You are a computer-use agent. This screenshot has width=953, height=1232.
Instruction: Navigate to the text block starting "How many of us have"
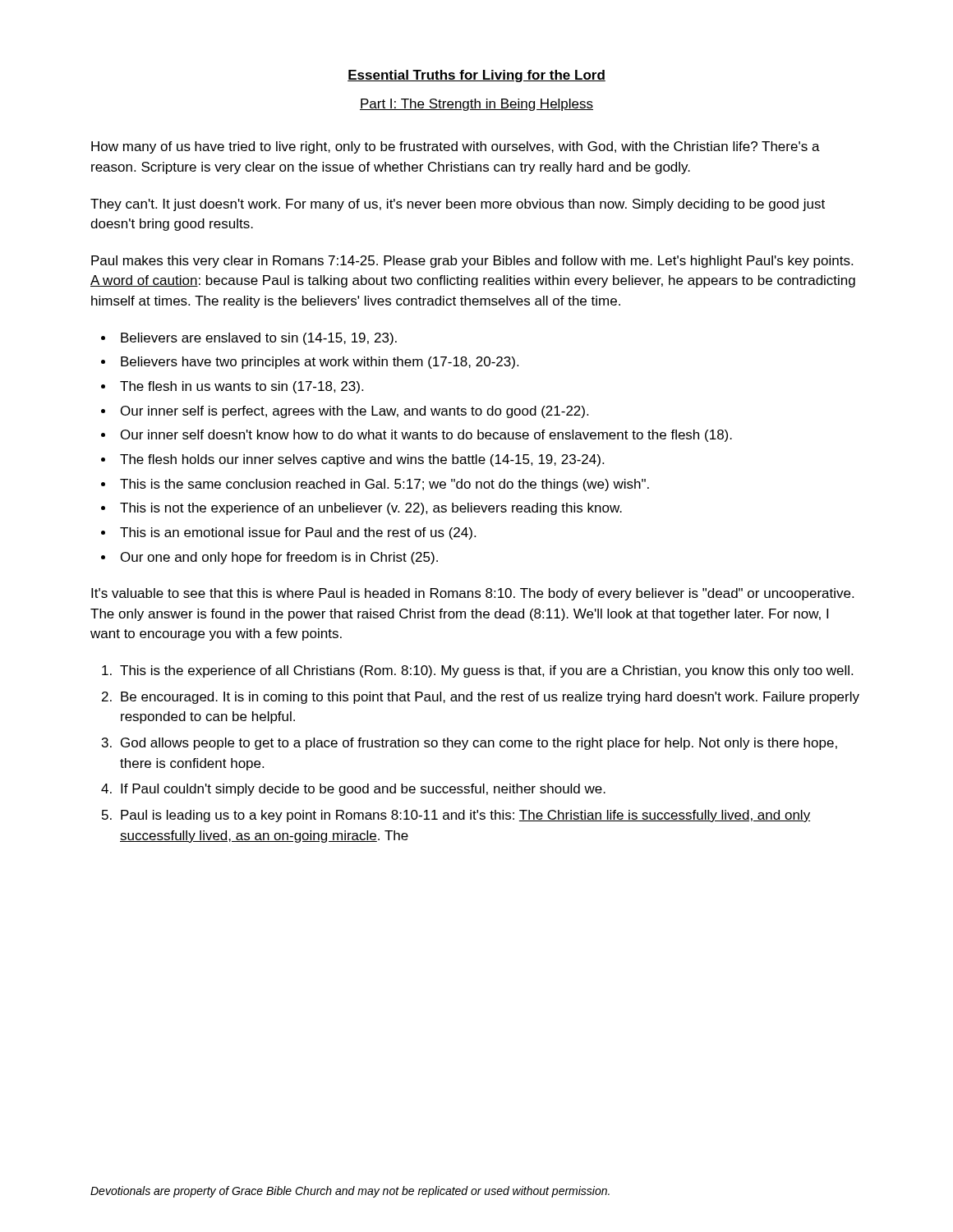[x=455, y=157]
